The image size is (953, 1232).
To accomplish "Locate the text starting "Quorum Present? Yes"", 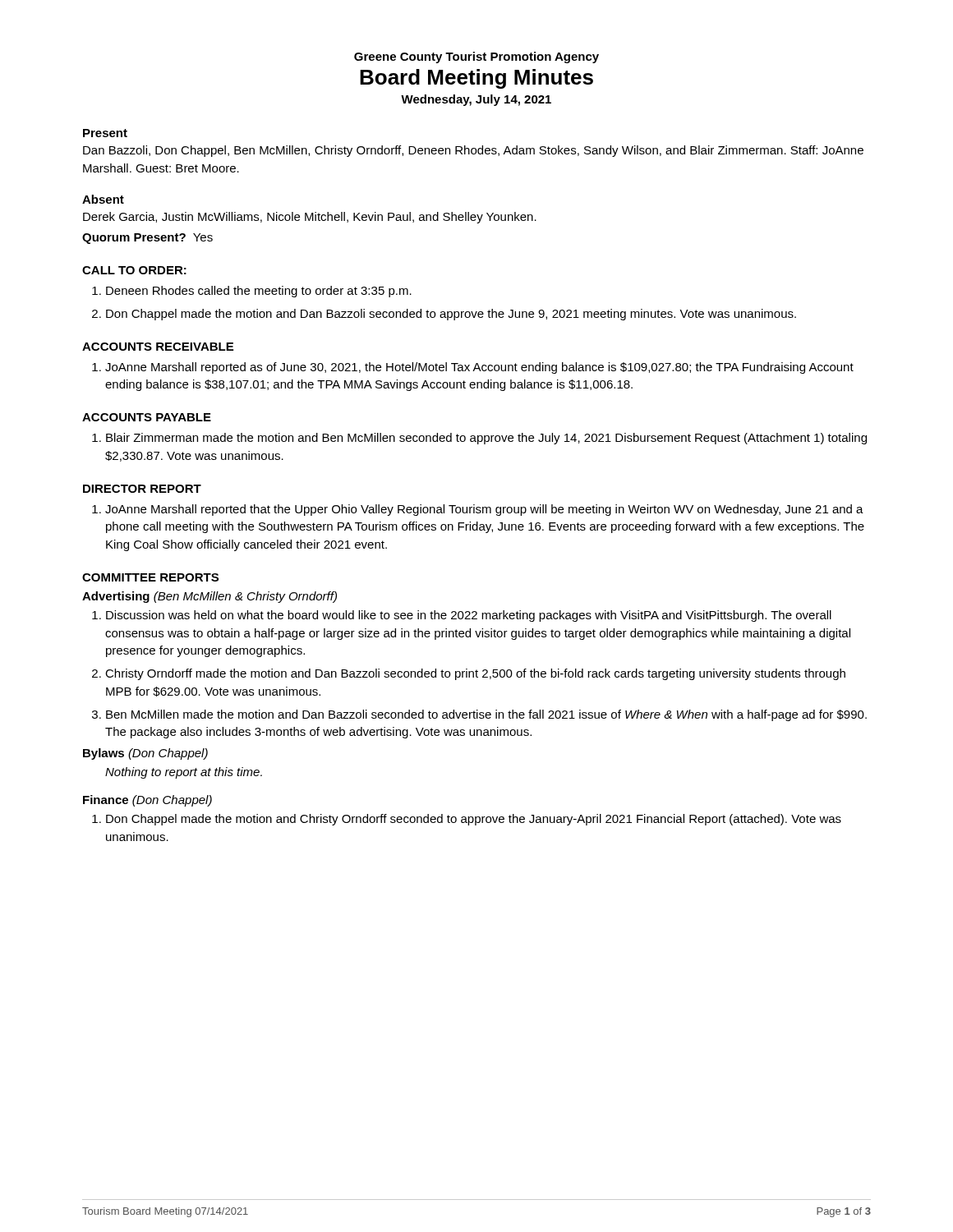I will tap(148, 237).
